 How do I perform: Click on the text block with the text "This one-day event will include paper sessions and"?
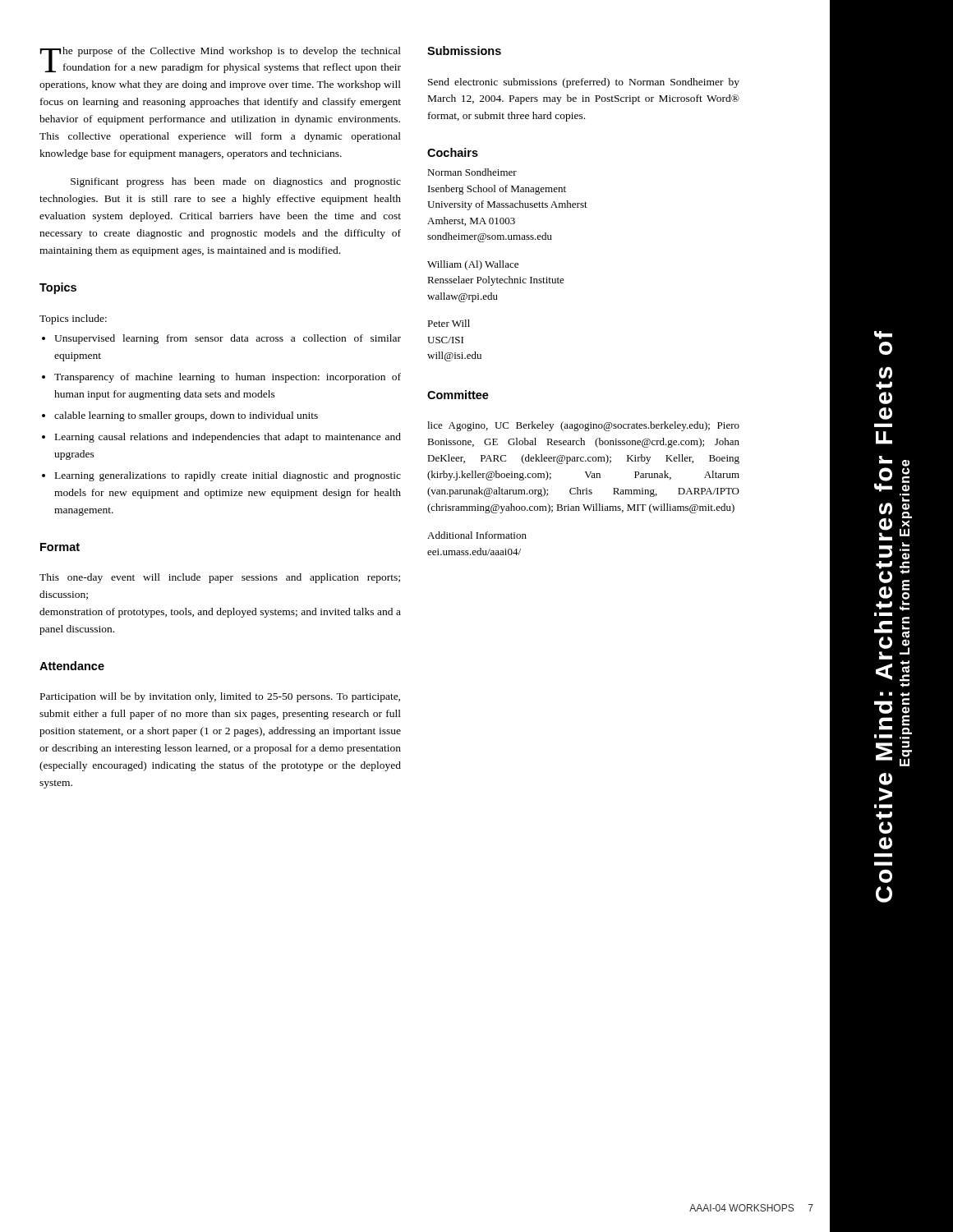[220, 604]
